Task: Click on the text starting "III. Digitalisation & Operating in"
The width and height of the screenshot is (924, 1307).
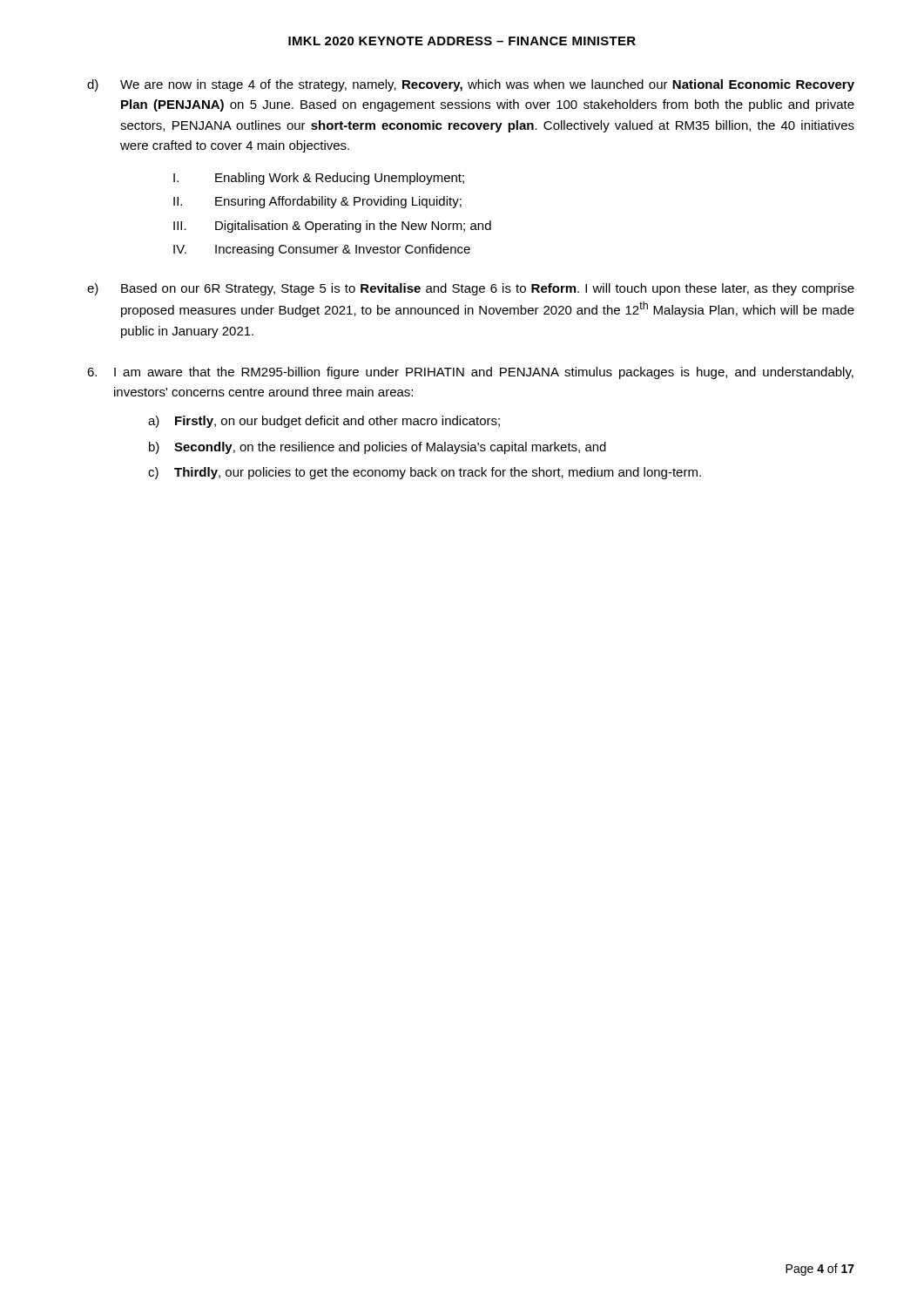Action: tap(332, 227)
